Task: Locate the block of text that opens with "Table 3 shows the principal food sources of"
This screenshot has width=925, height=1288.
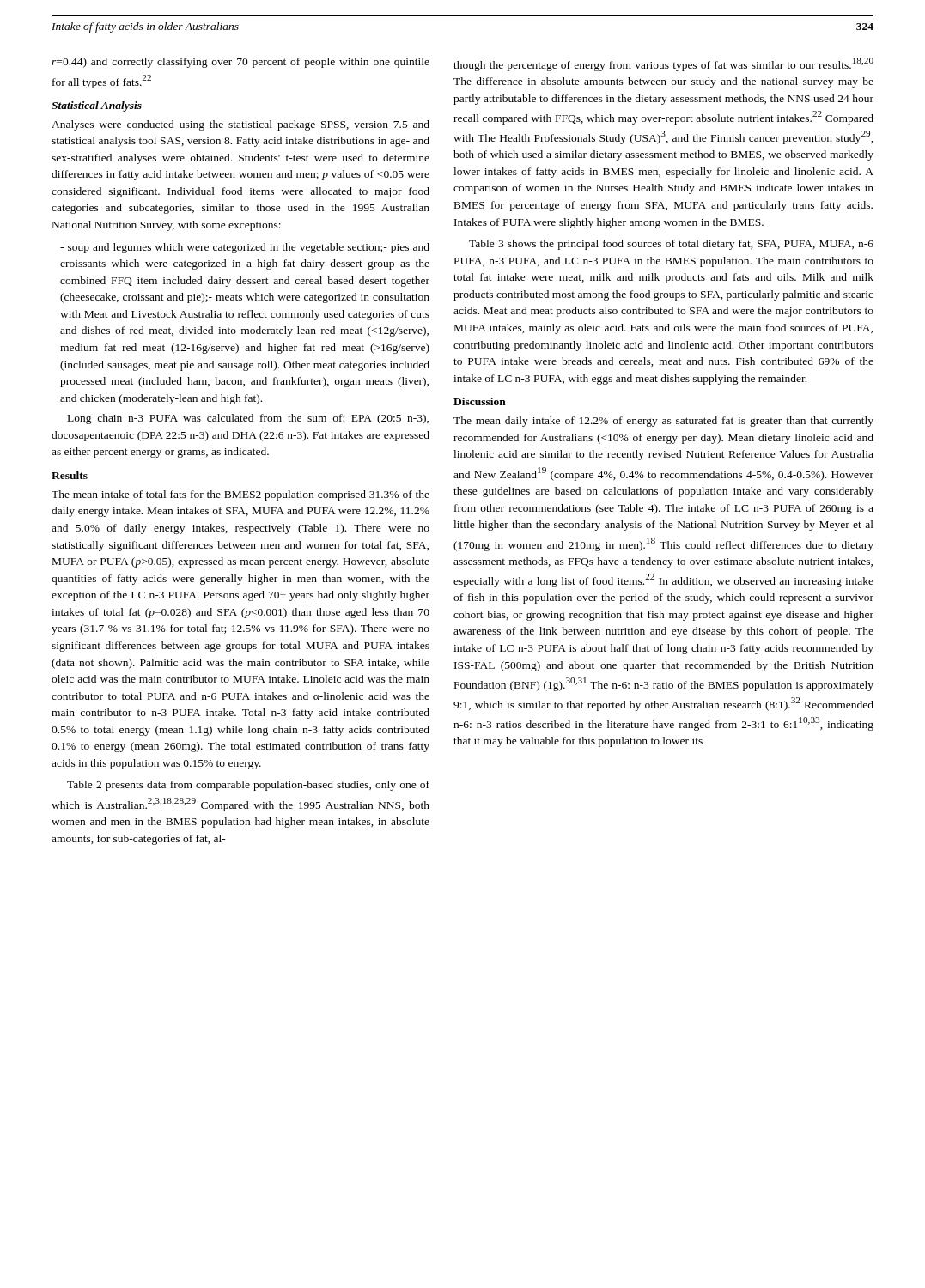Action: [x=664, y=311]
